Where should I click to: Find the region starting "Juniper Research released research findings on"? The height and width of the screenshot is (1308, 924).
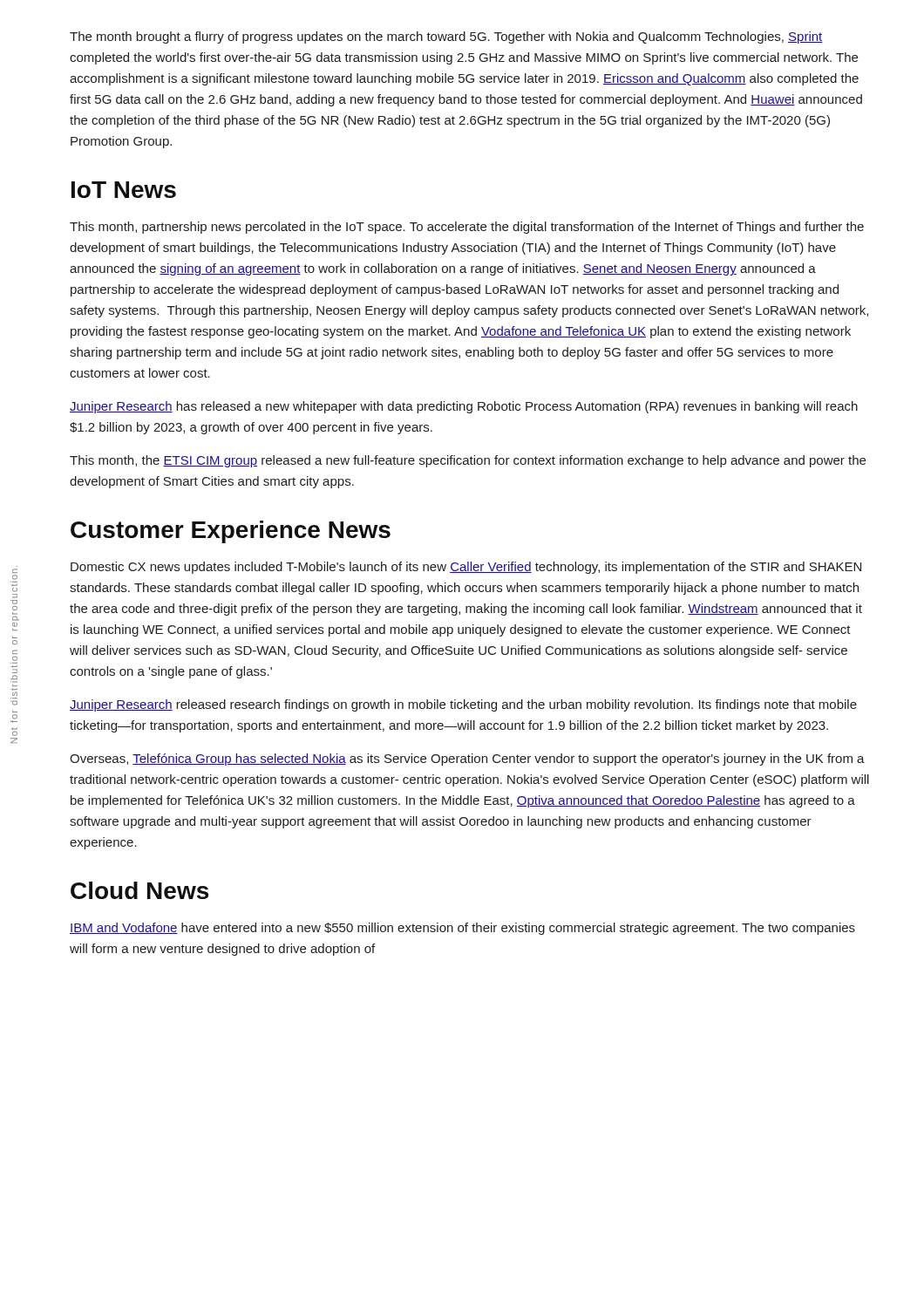(x=463, y=715)
